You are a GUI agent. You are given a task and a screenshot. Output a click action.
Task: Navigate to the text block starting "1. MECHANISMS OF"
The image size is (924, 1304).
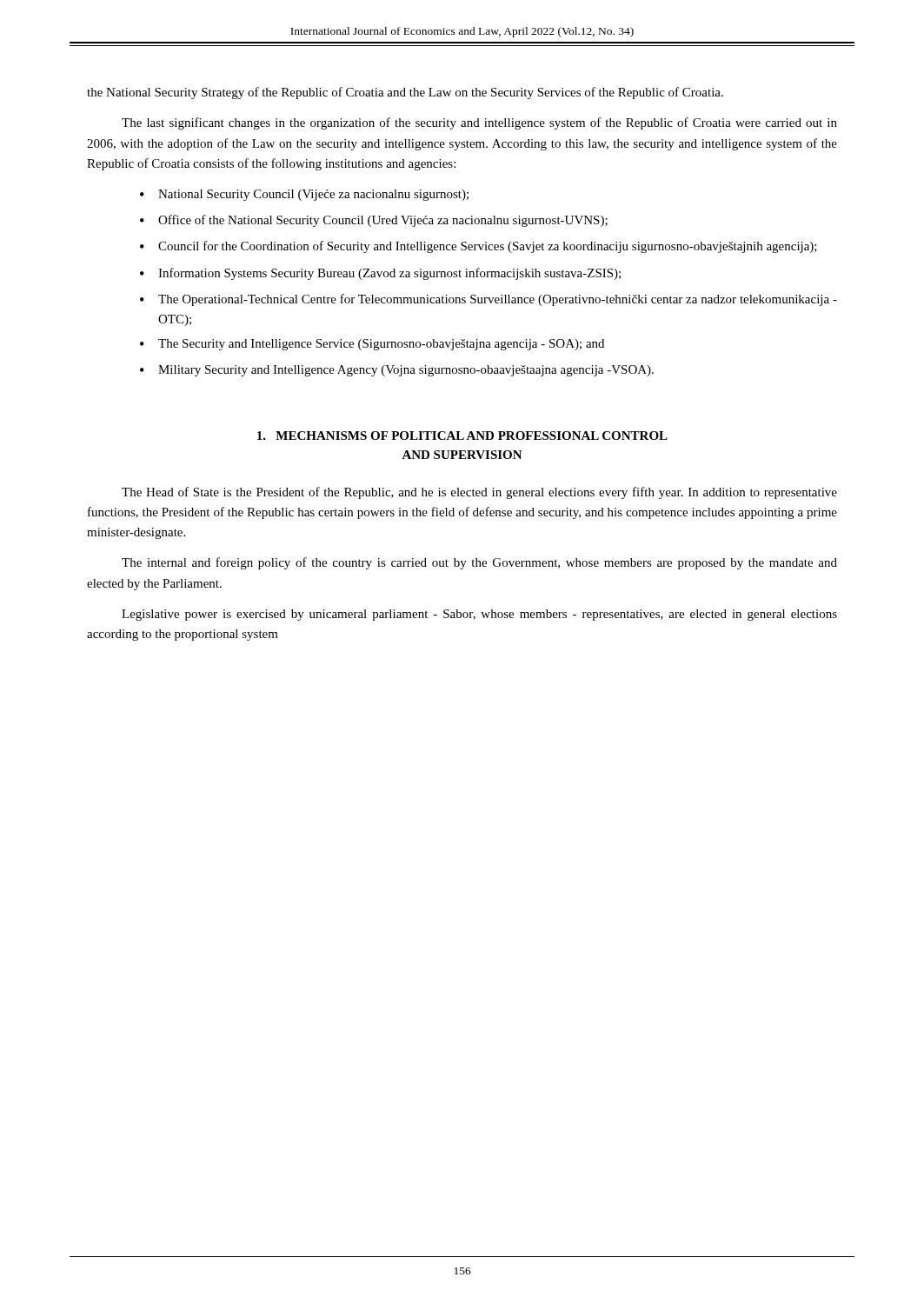tap(462, 445)
